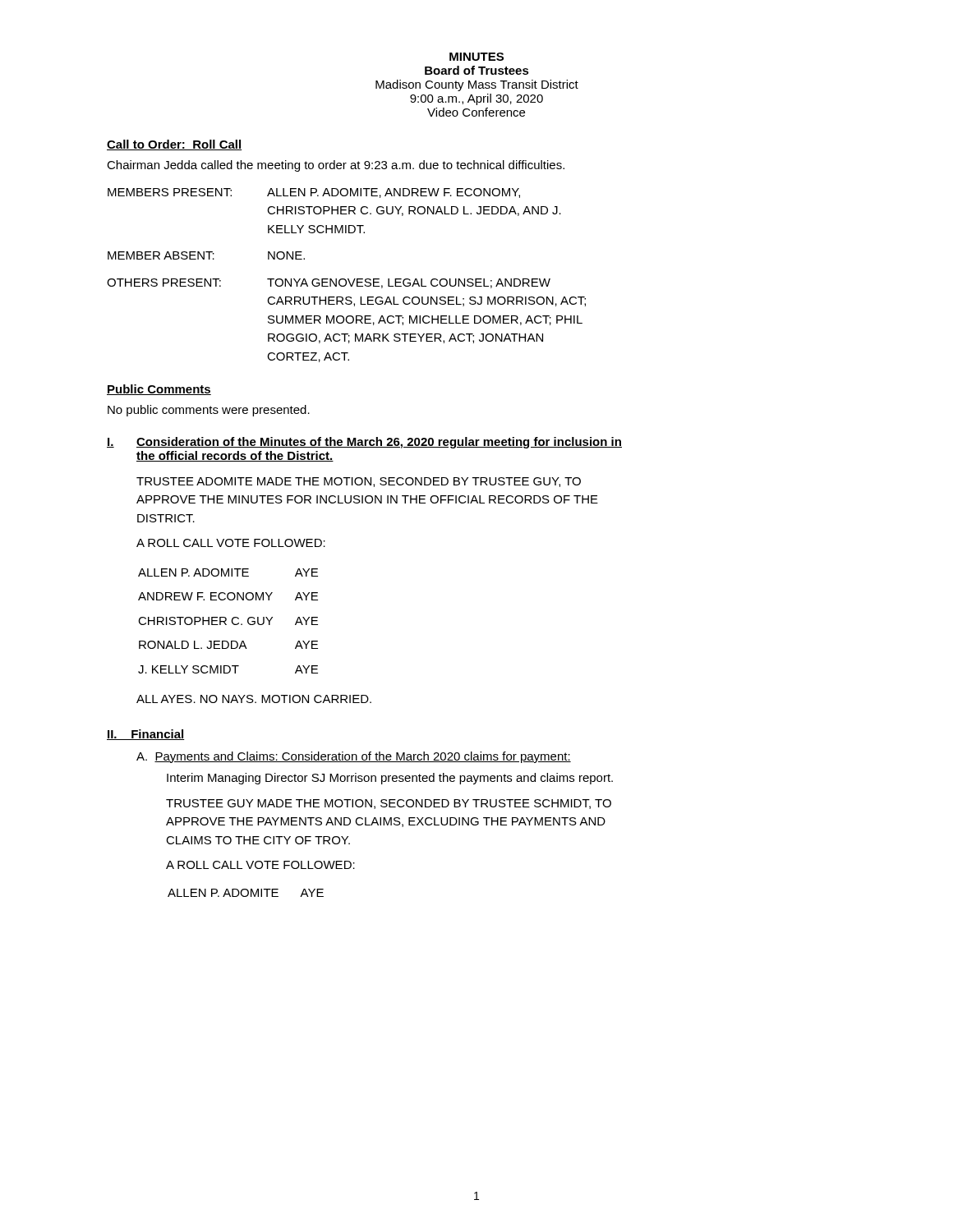Locate the block of text that opens with "TRUSTEE ADOMITE MADE THE MOTION, SECONDED BY"
This screenshot has width=953, height=1232.
pyautogui.click(x=367, y=499)
